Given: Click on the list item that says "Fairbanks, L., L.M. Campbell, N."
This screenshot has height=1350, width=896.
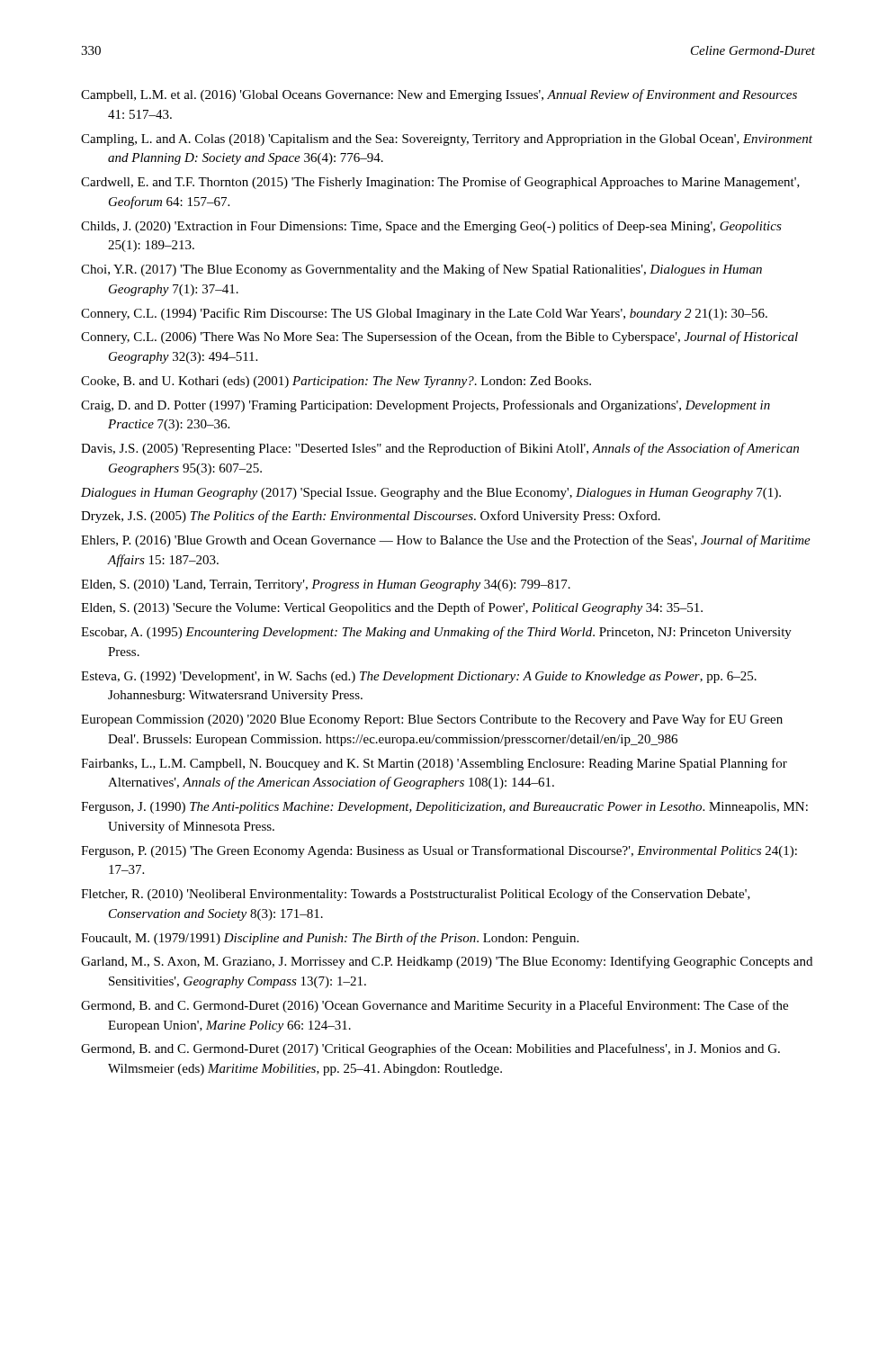Looking at the screenshot, I should (x=434, y=773).
